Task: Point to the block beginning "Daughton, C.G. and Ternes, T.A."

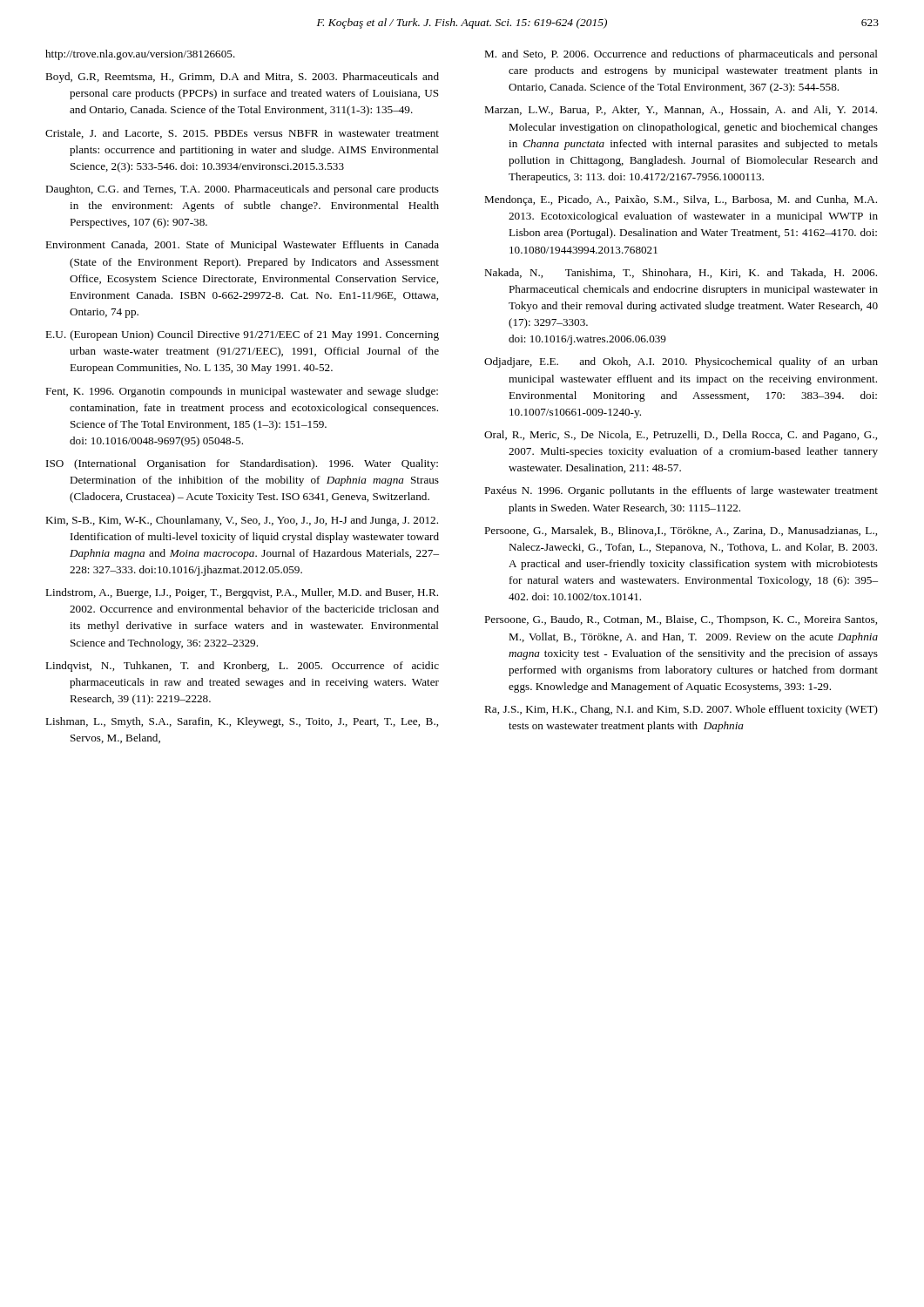Action: point(242,205)
